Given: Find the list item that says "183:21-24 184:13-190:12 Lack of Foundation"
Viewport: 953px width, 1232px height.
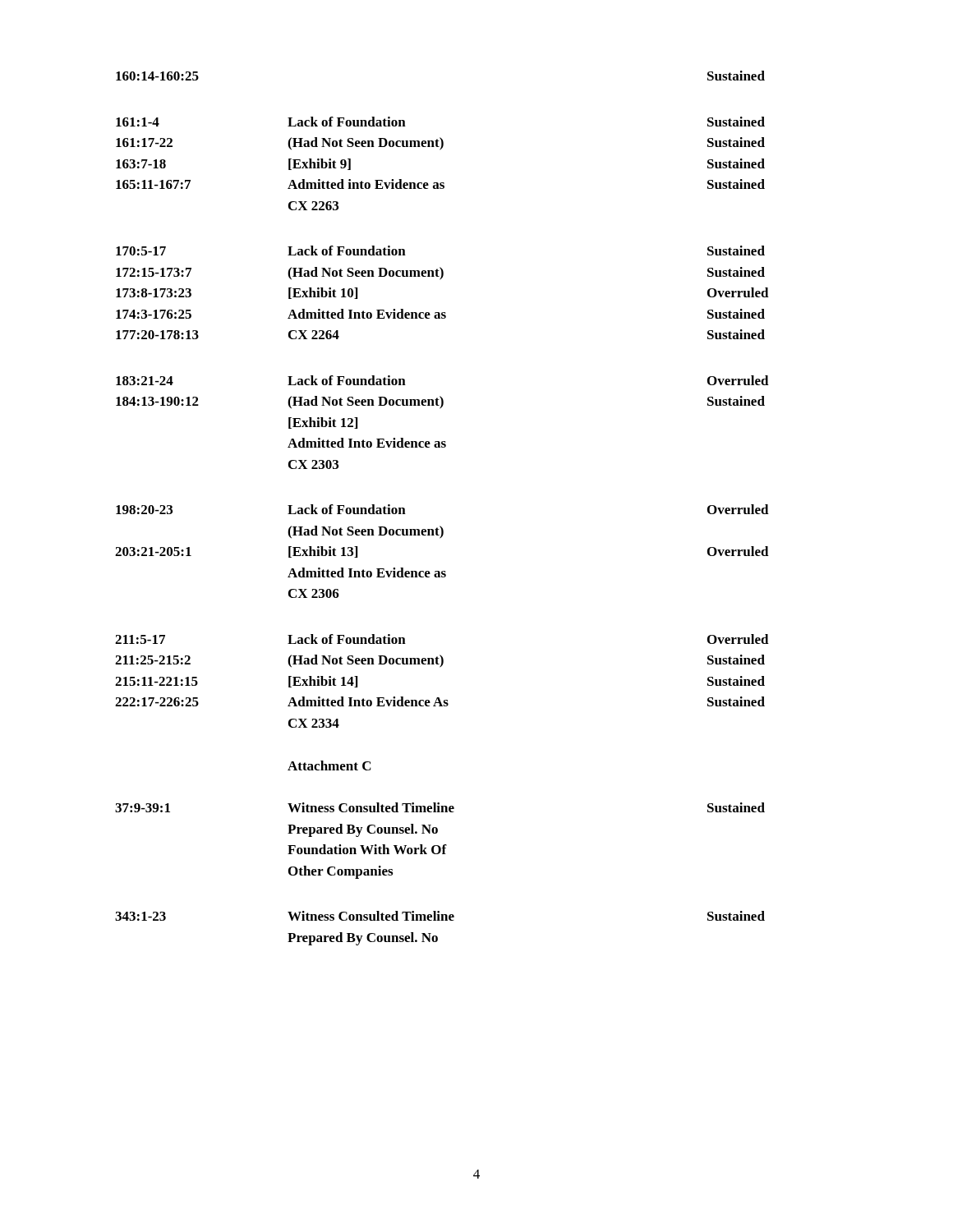Looking at the screenshot, I should pos(144,381).
